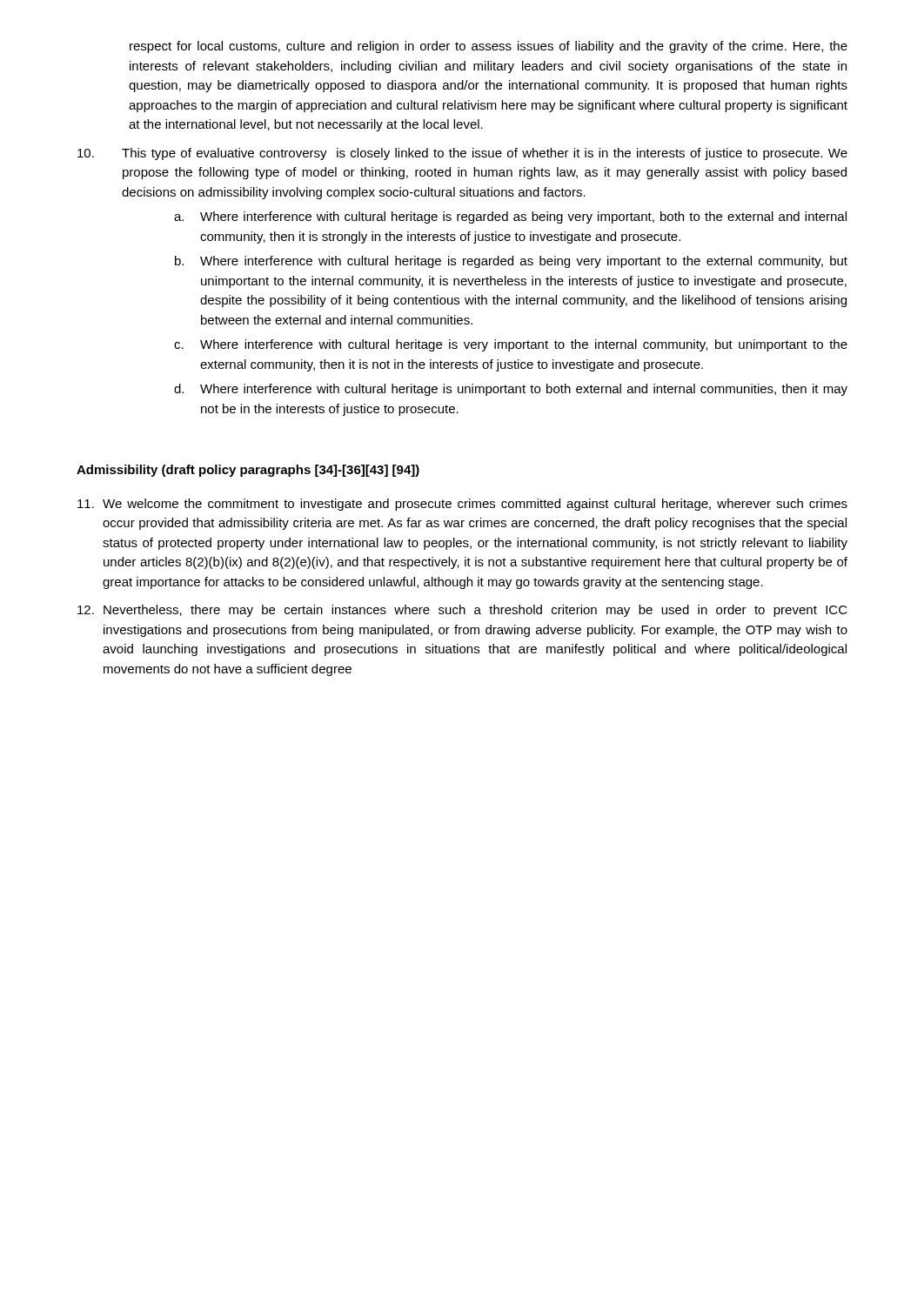Find the passage starting "11. We welcome the"
The height and width of the screenshot is (1305, 924).
[462, 543]
